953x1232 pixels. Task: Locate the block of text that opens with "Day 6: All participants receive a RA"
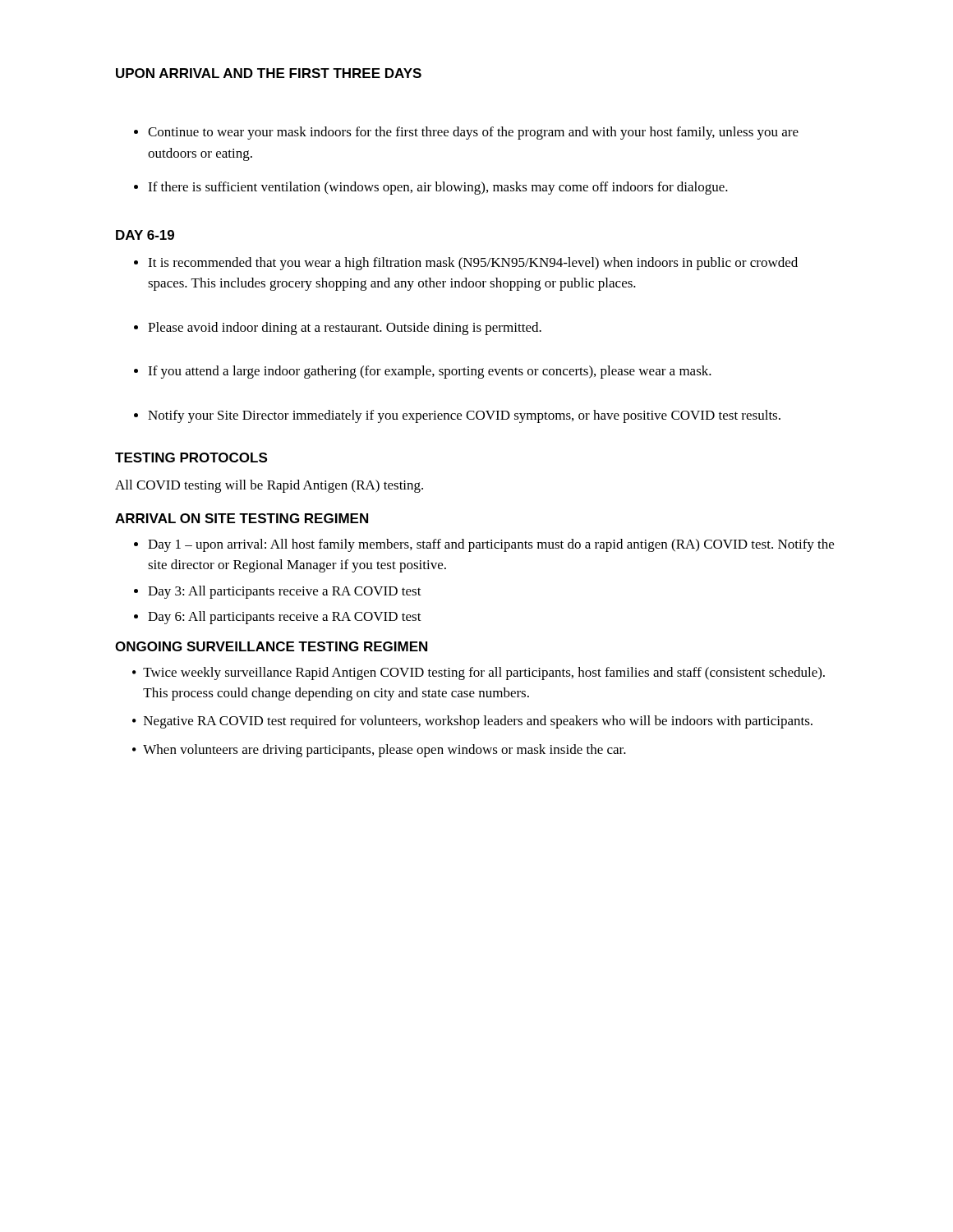click(284, 616)
